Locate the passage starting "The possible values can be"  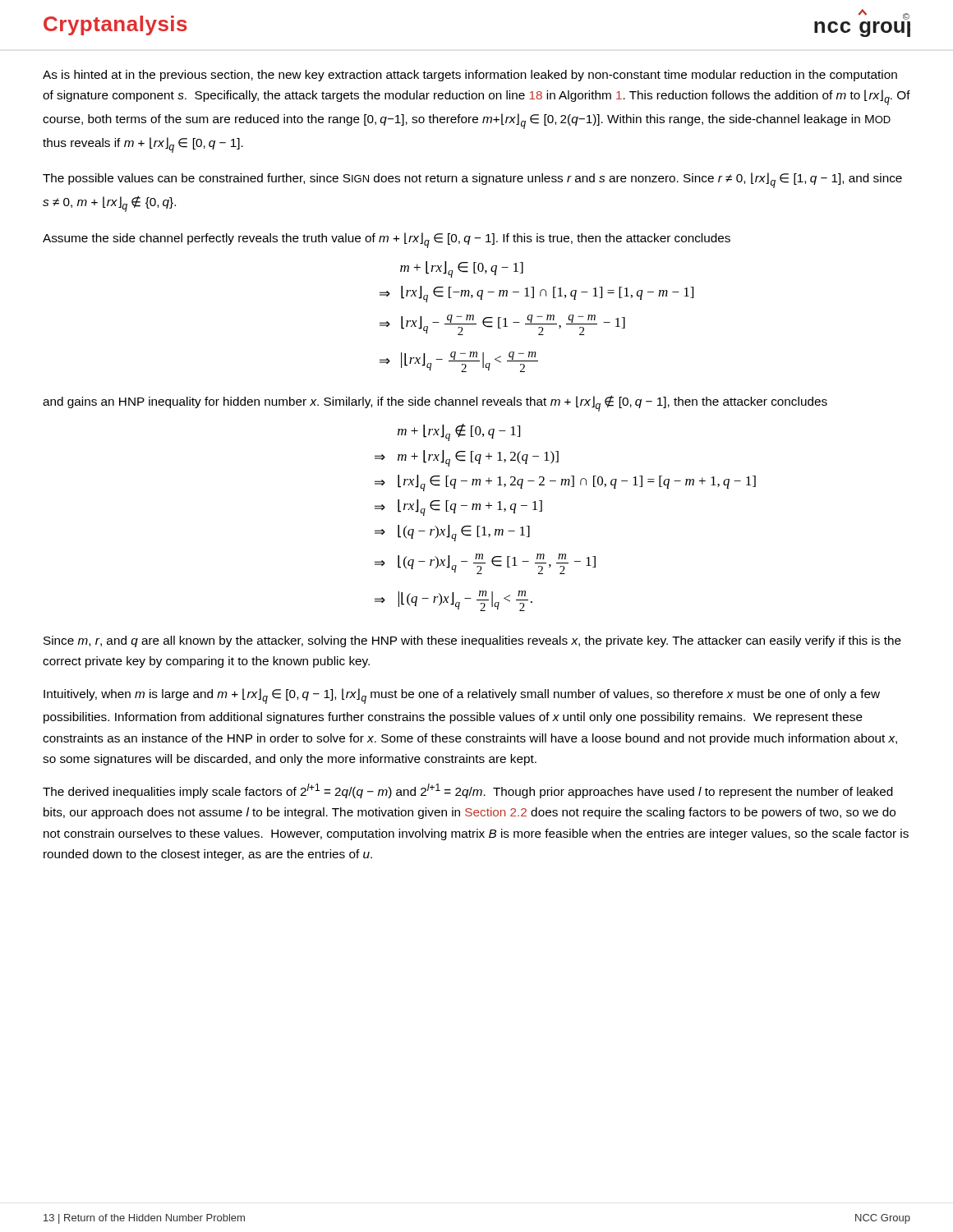tap(472, 192)
